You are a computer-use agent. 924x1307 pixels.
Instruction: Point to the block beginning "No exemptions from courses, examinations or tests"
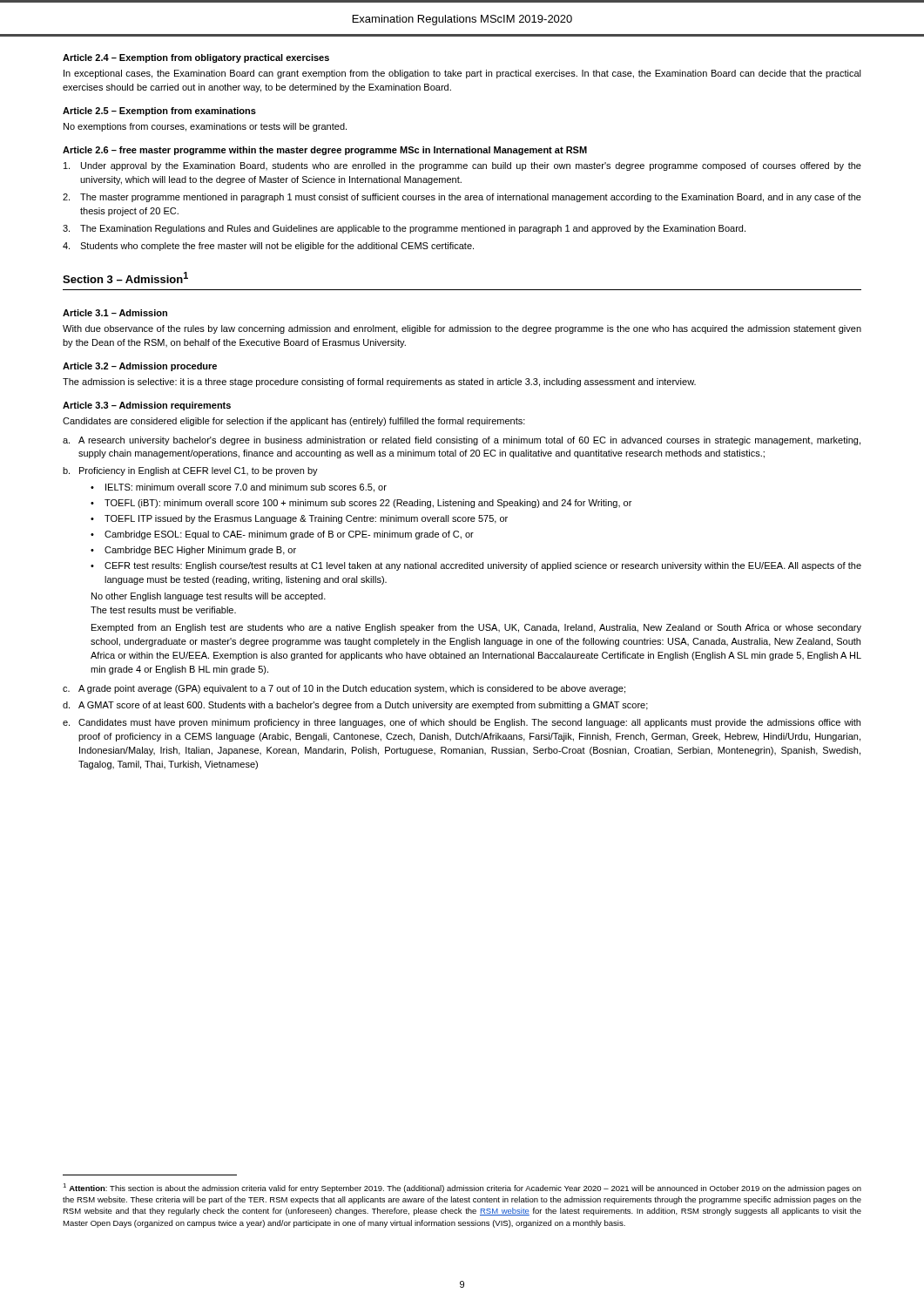coord(205,126)
